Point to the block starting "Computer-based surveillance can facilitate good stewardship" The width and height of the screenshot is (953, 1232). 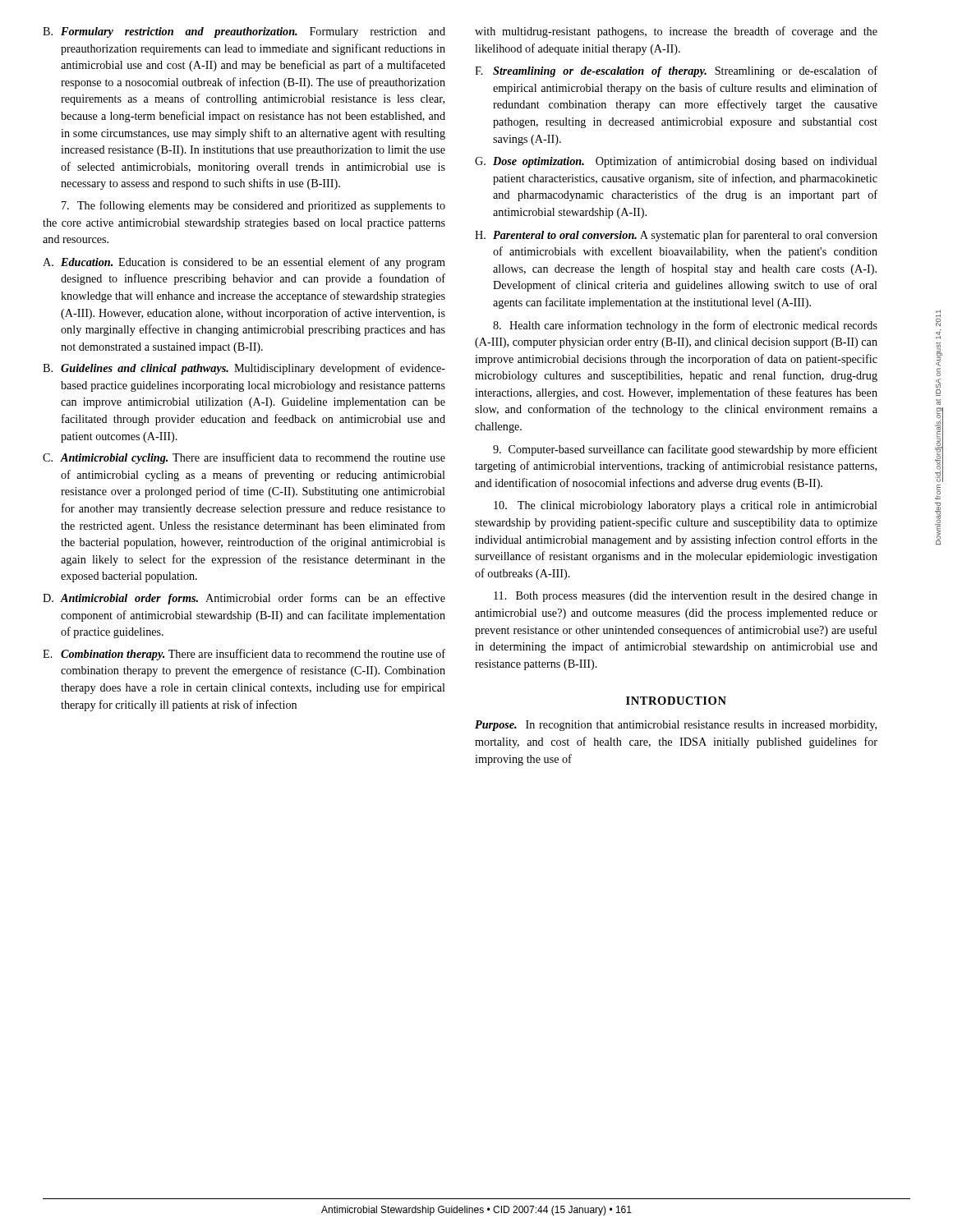tap(676, 466)
